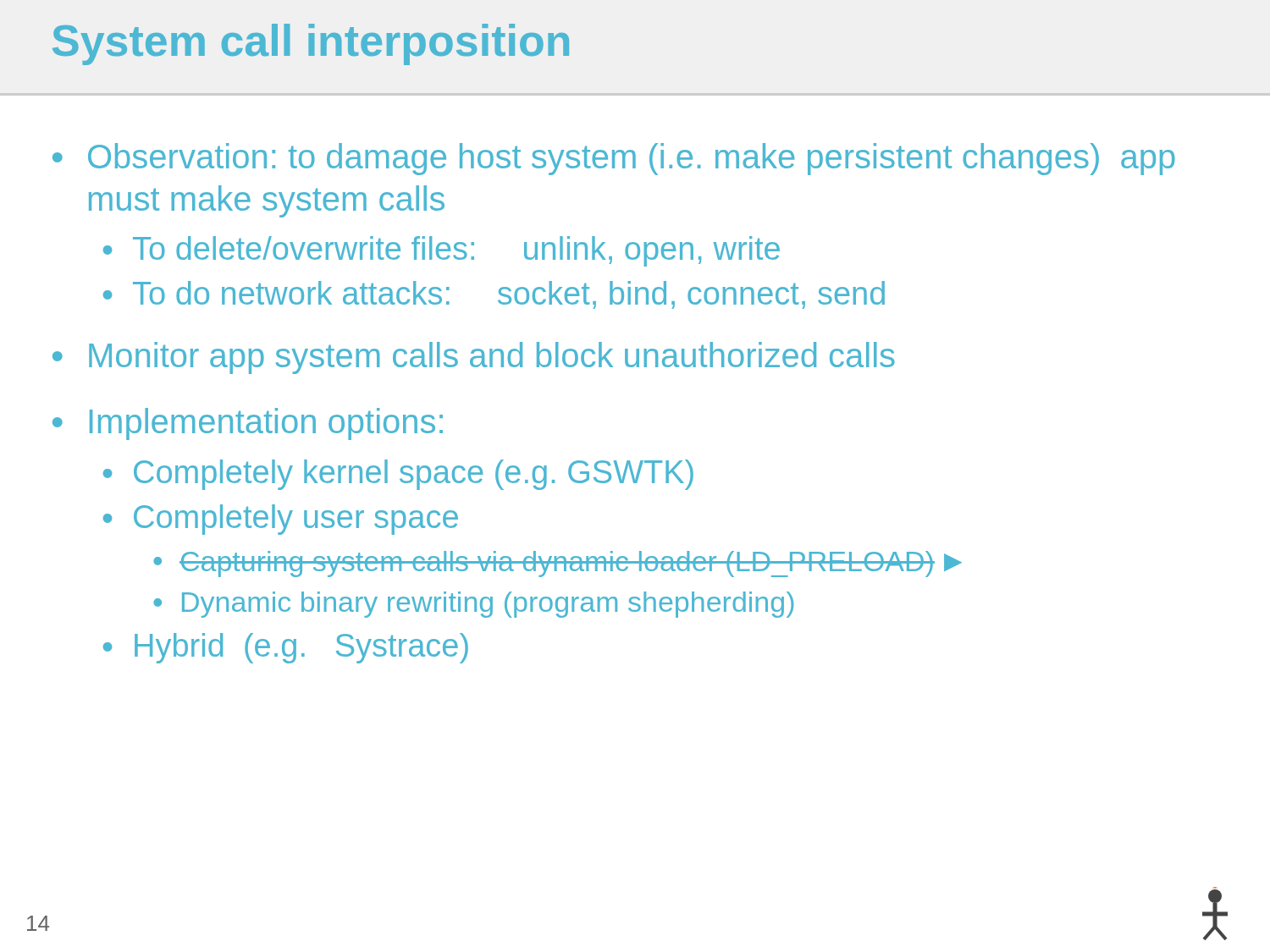
Task: Where is the passage that starts "• To delete/overwrite files:"?
Action: point(669,249)
